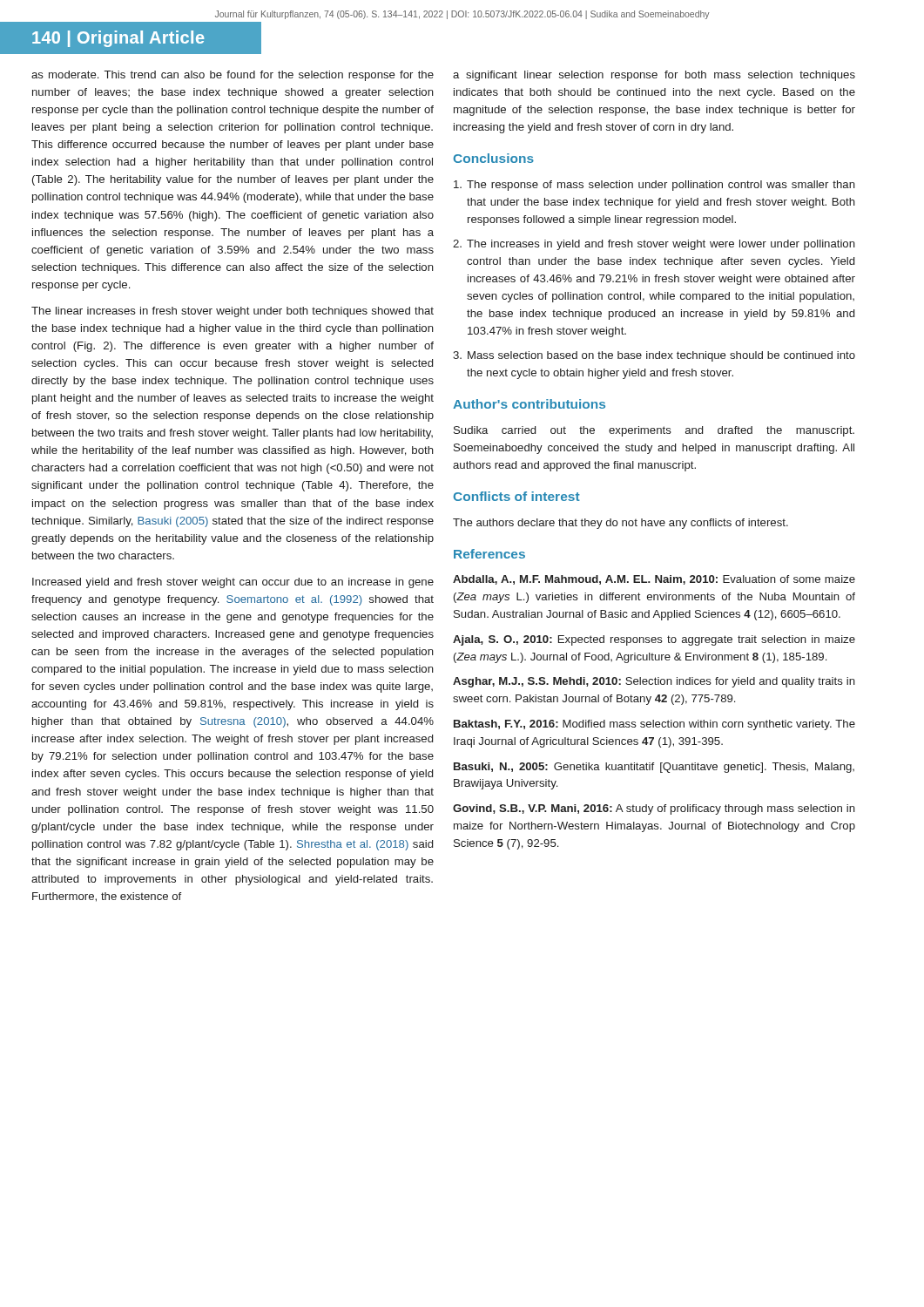Where is the passage that starts "Basuki, N., 2005: Genetika"?
The height and width of the screenshot is (1307, 924).
point(654,775)
